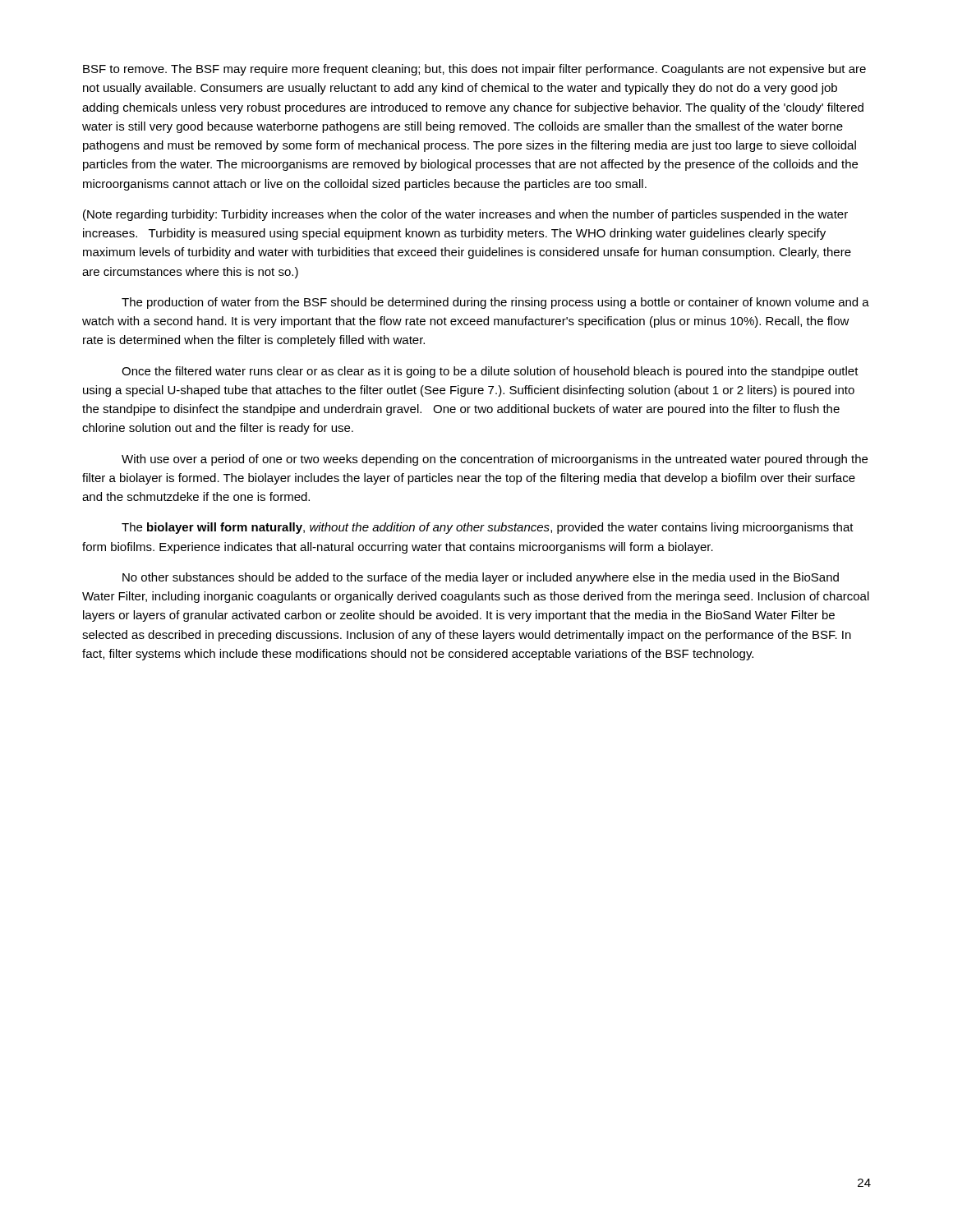Select the element starting "The biolayer will form naturally,"

[x=468, y=537]
